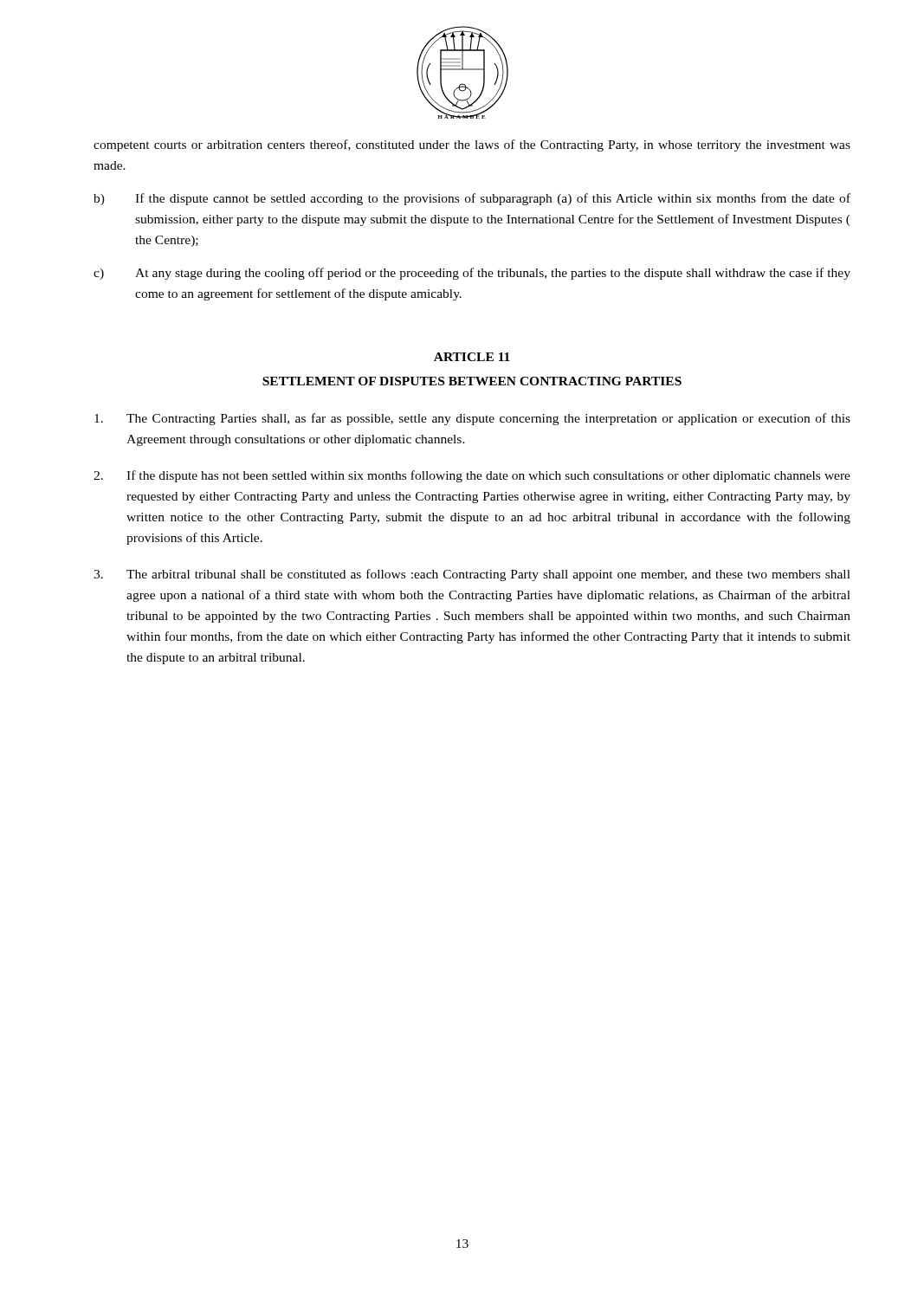Find the block starting "c) At any stage during"
Image resolution: width=924 pixels, height=1299 pixels.
pyautogui.click(x=472, y=283)
